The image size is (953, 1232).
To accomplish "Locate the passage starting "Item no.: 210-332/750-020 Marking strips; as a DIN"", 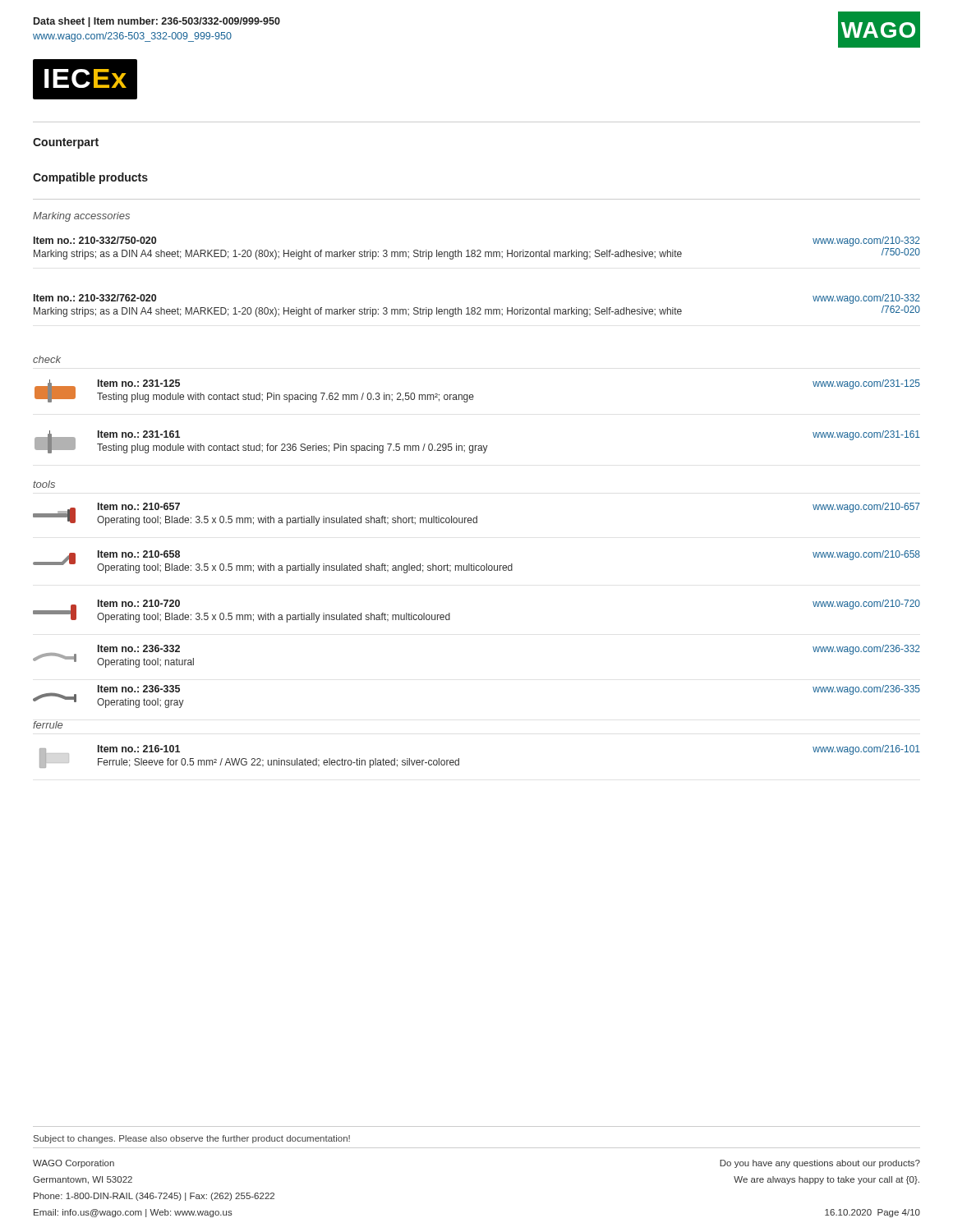I will [476, 248].
